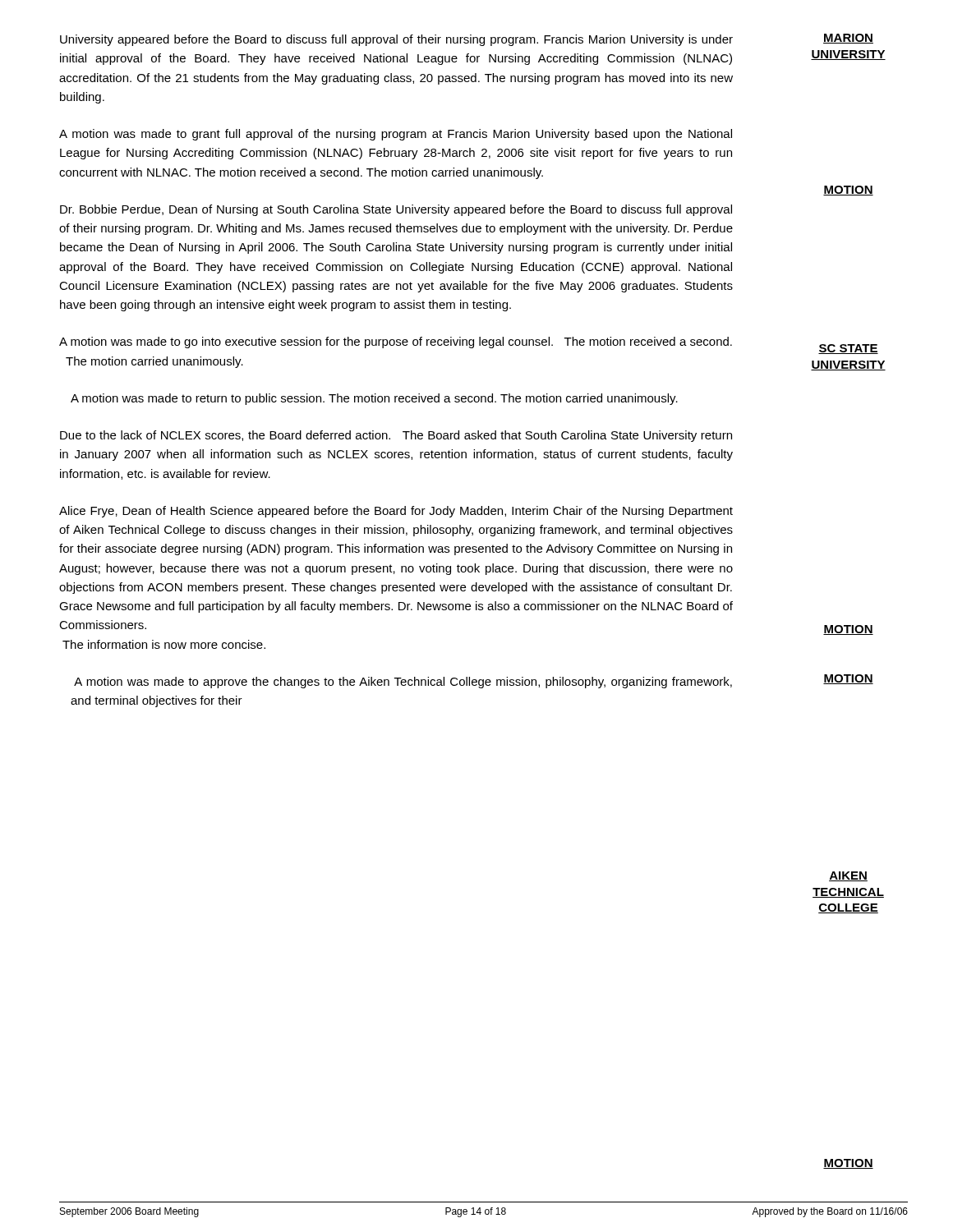
Task: Click the passage that begins "Alice Frye, Dean of Health"
Action: coord(396,577)
